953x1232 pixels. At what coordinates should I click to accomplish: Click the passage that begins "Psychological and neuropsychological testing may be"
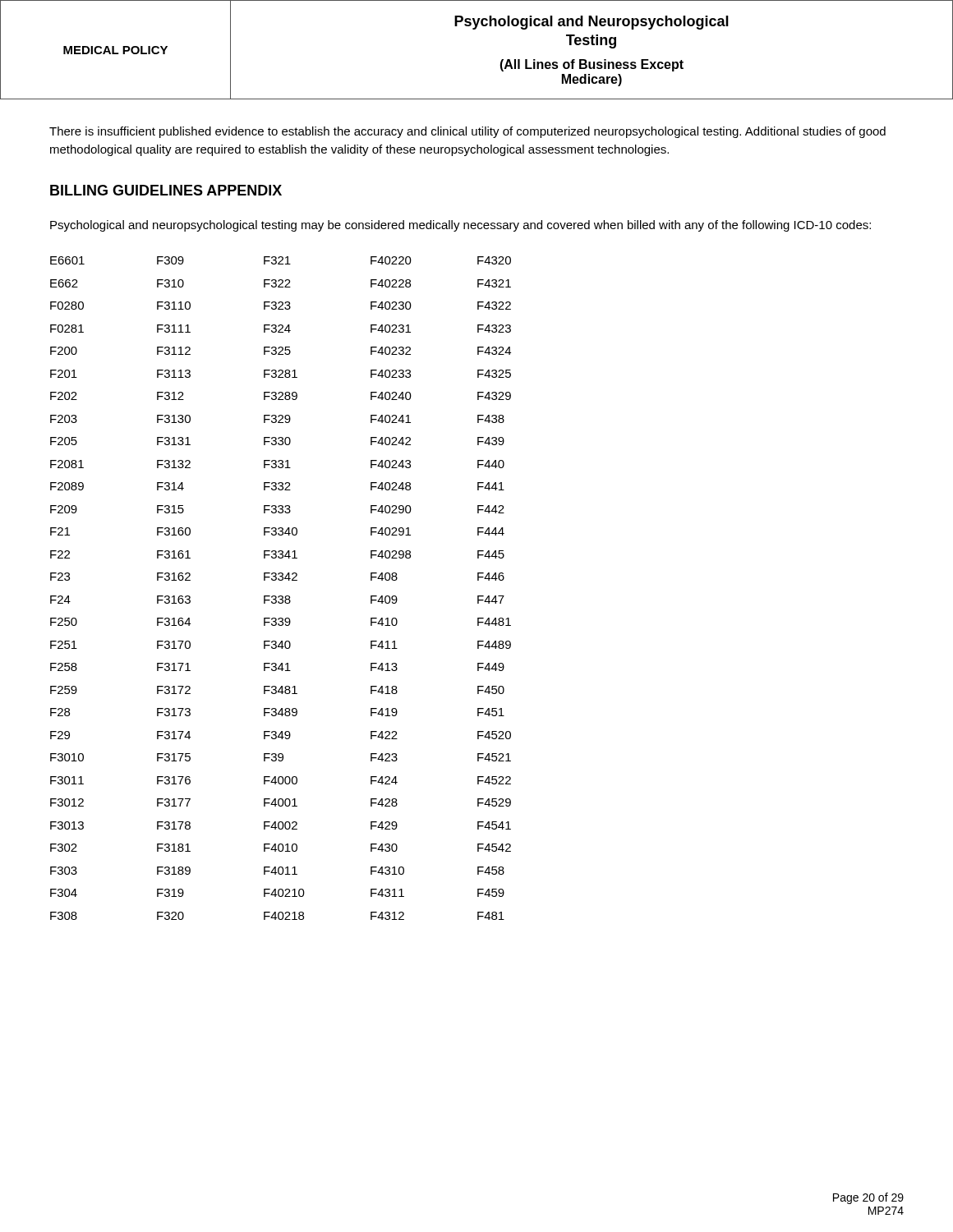(x=461, y=224)
